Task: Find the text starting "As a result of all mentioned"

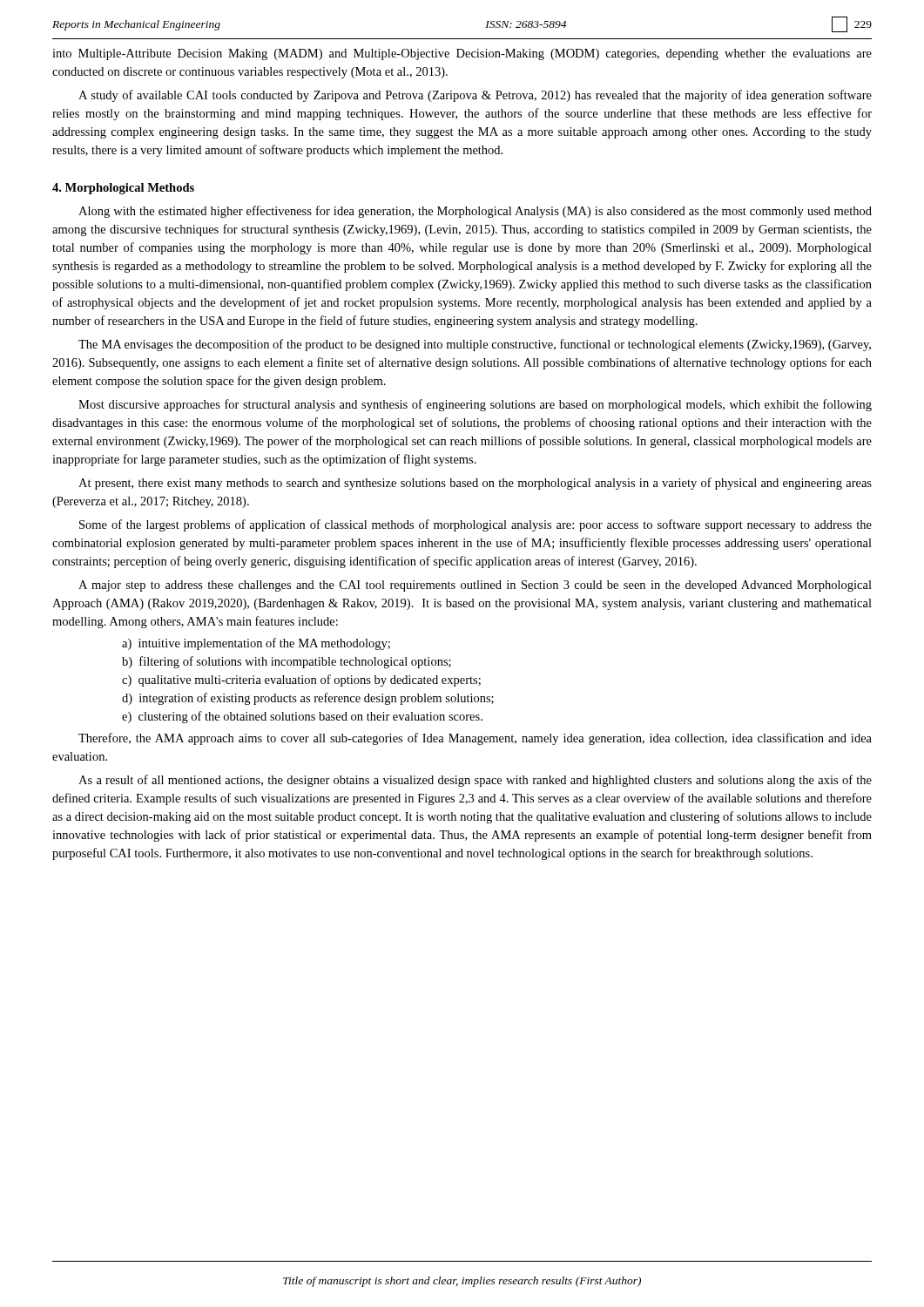Action: coord(462,817)
